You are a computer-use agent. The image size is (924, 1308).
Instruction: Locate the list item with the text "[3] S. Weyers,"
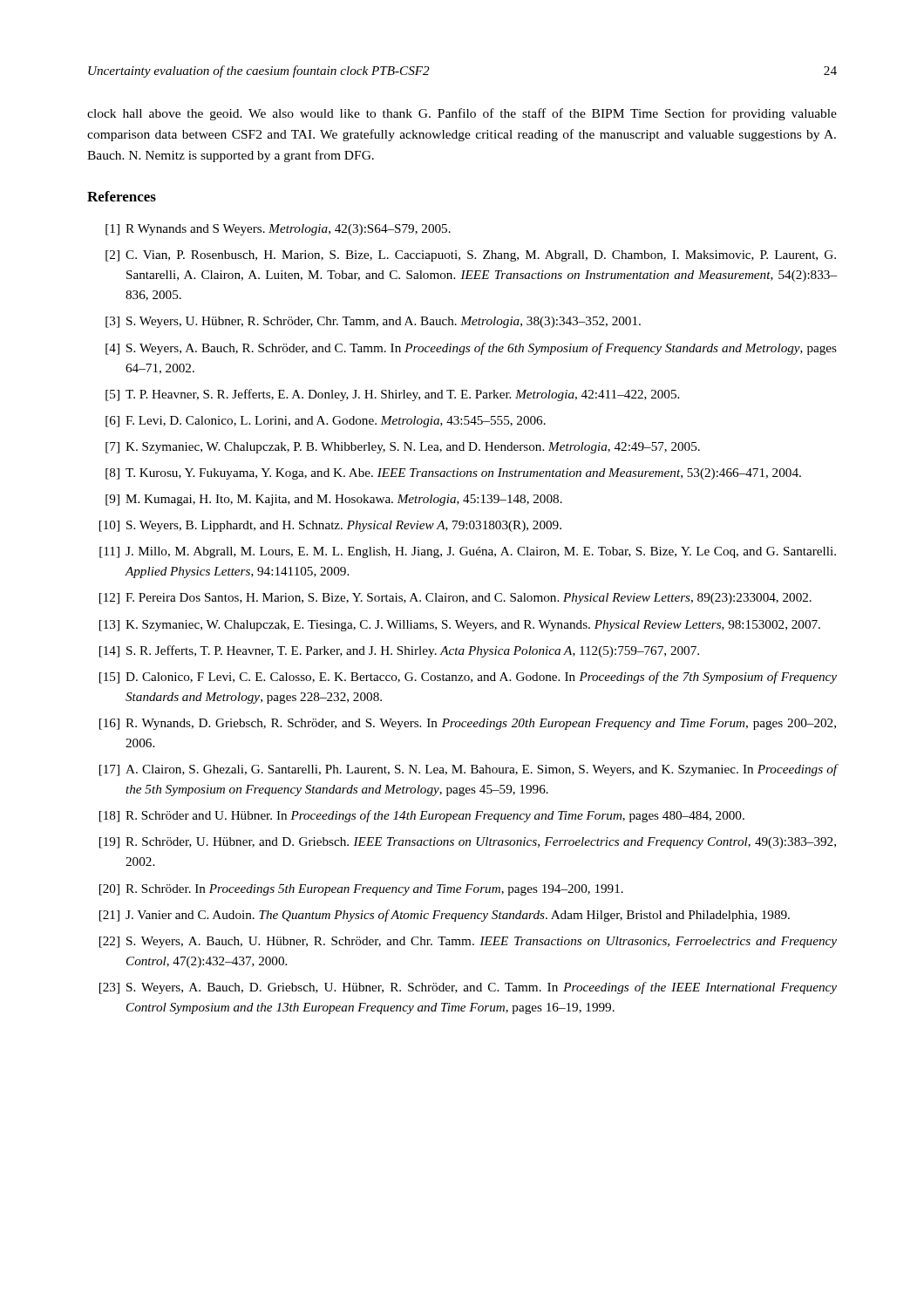[x=462, y=321]
